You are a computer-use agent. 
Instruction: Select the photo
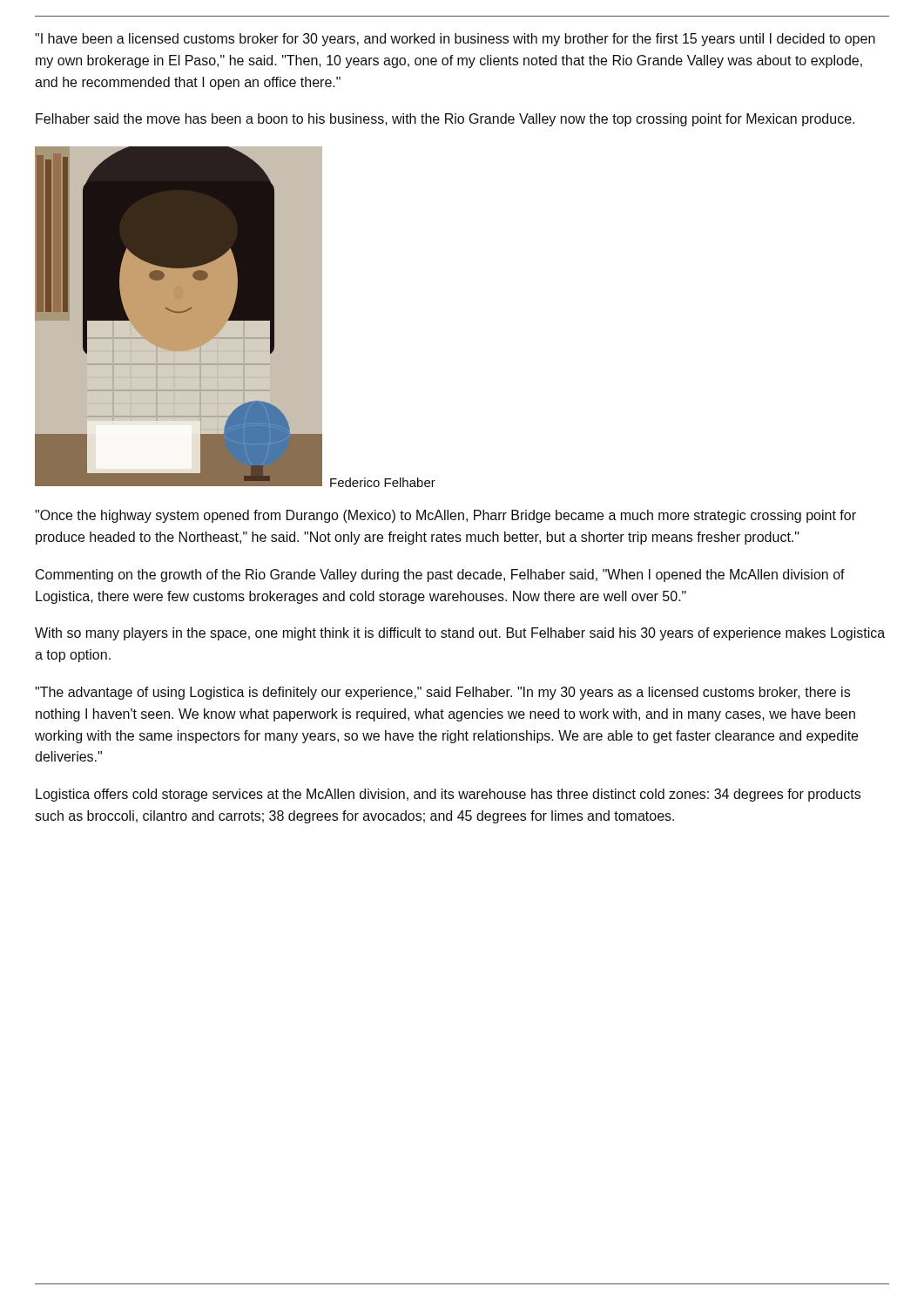click(179, 318)
